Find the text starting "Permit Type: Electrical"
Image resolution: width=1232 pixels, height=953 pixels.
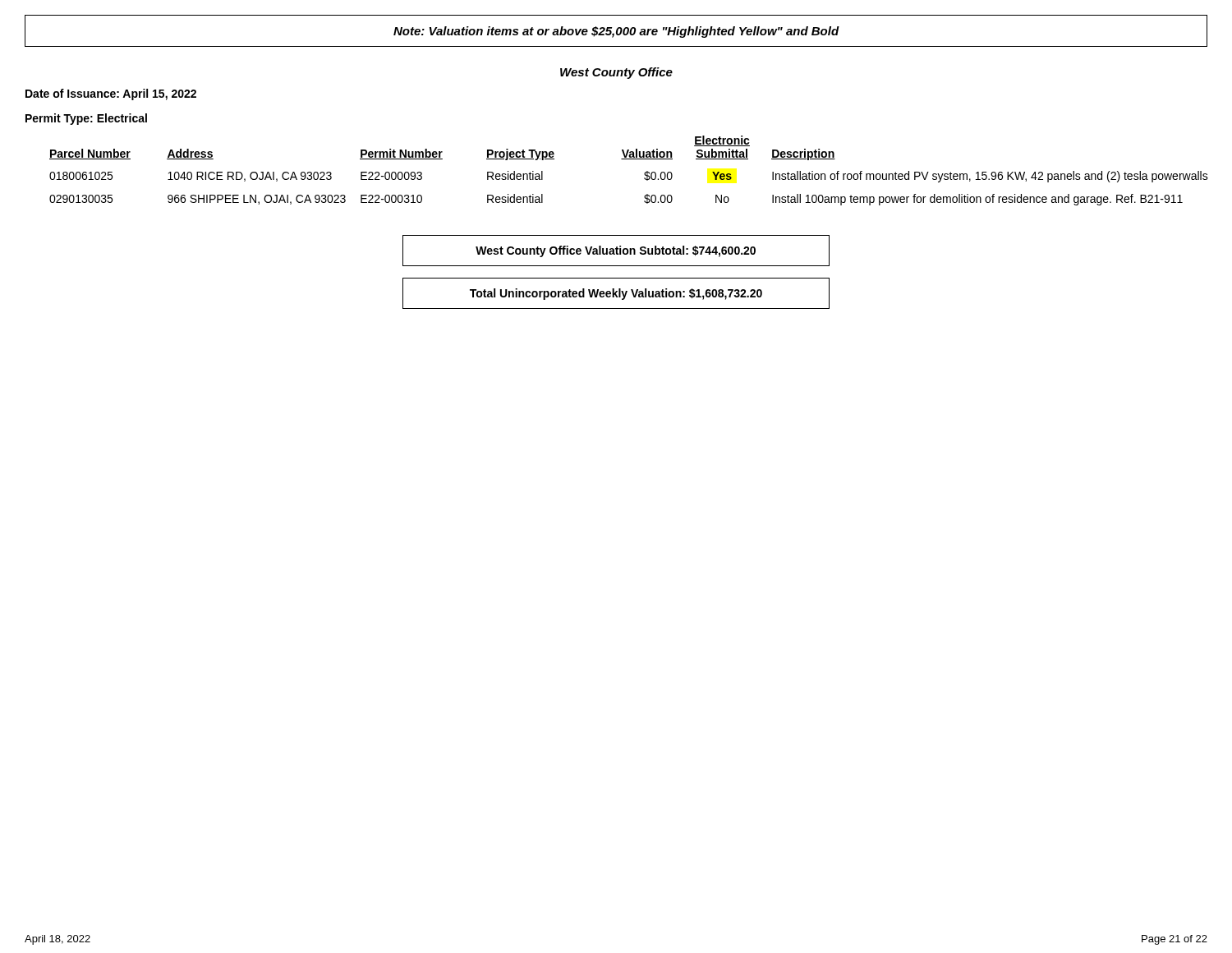click(86, 118)
